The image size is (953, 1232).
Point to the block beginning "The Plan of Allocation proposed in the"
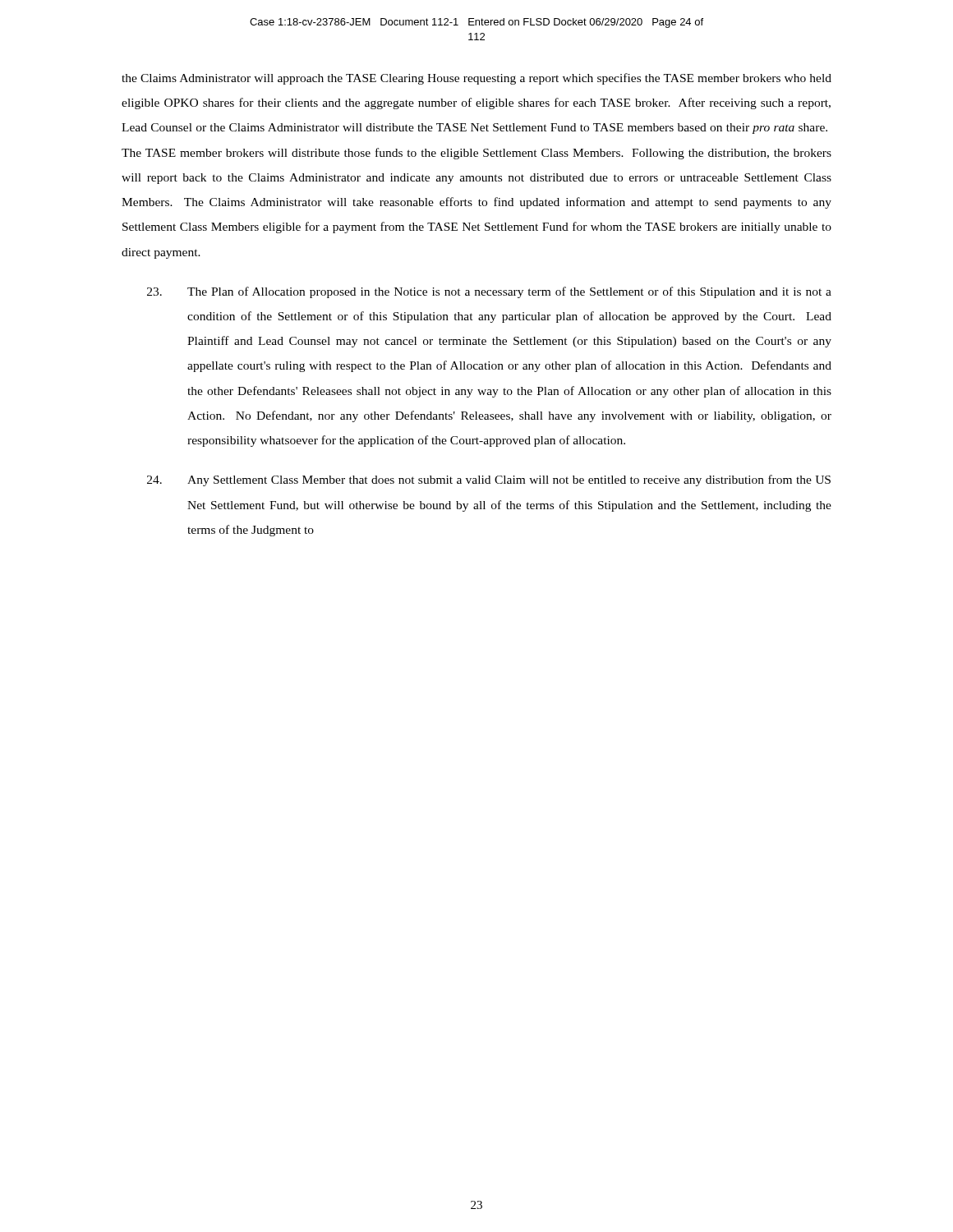476,366
